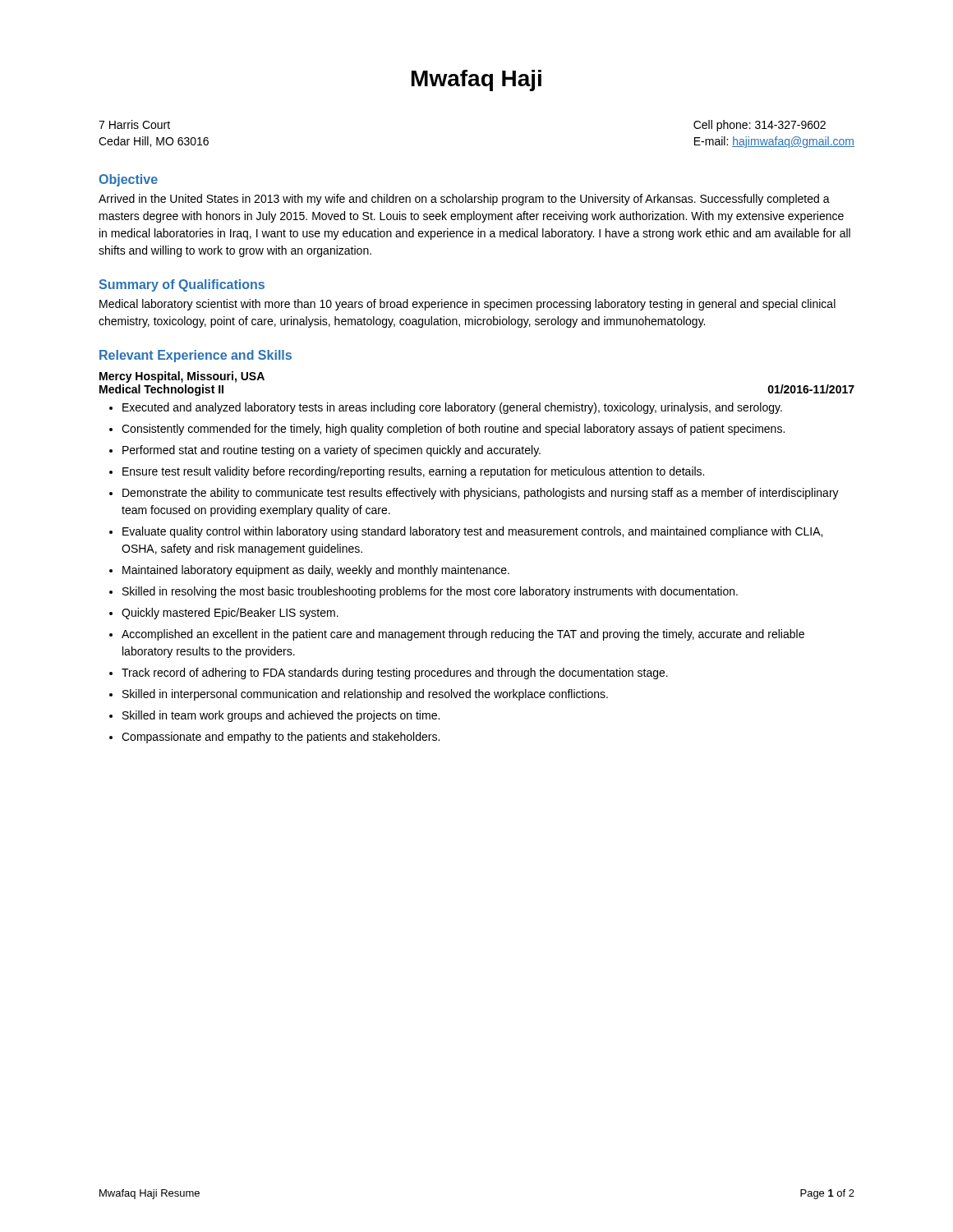Point to the text starting "Skilled in resolving"
Screen dimensions: 1232x953
[430, 591]
